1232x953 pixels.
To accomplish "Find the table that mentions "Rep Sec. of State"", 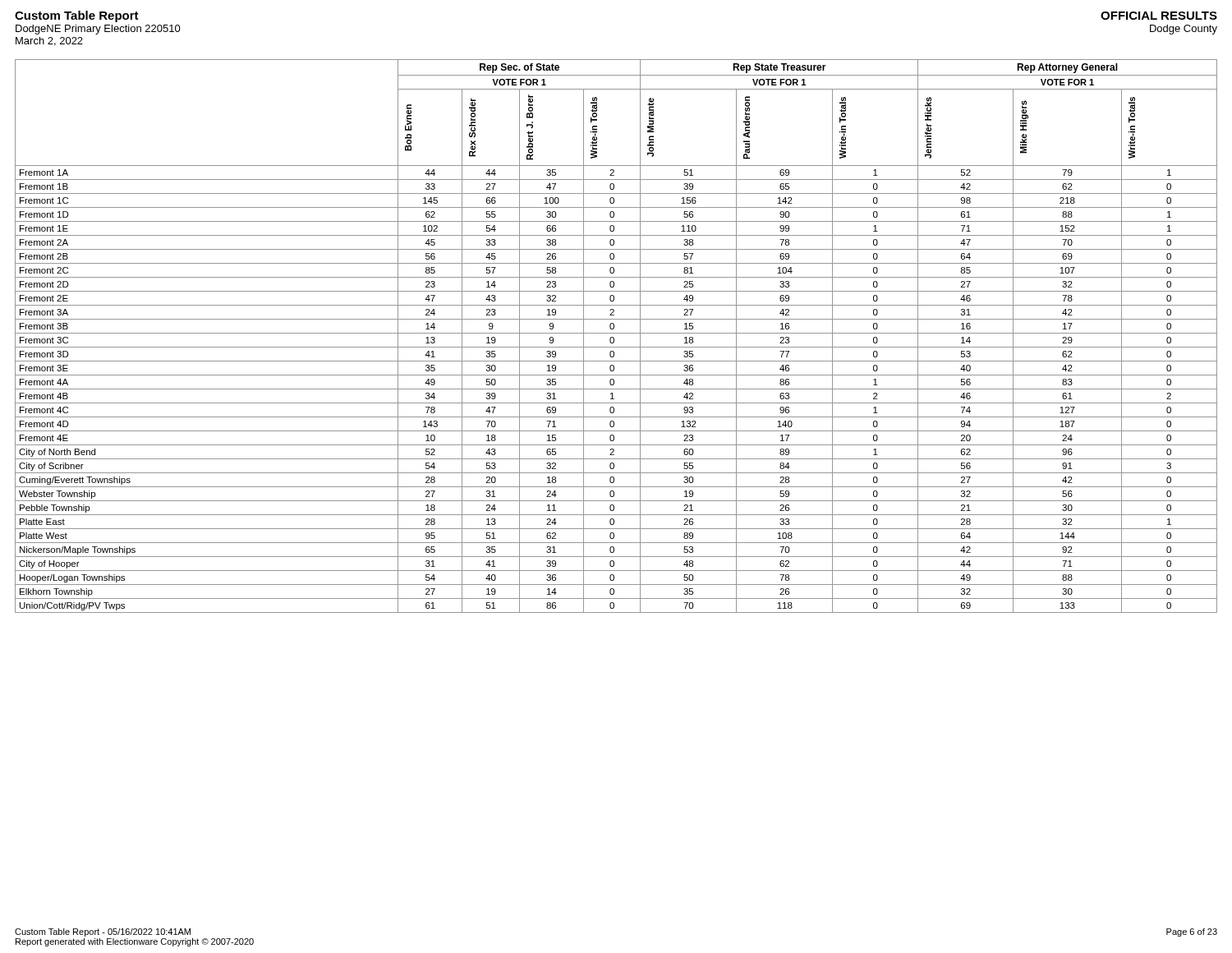I will coord(616,336).
